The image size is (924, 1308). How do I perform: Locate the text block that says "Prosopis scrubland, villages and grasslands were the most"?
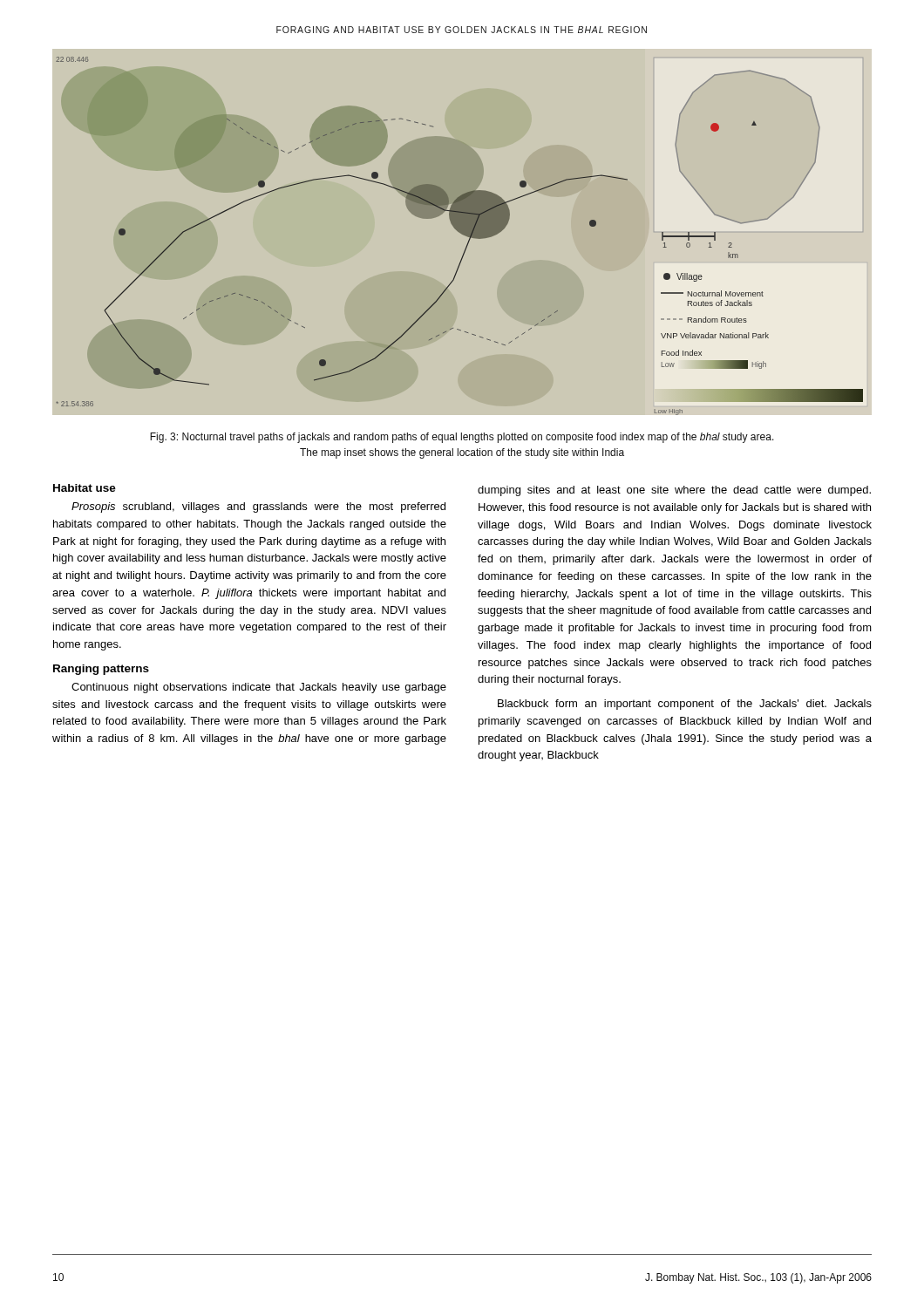point(249,575)
